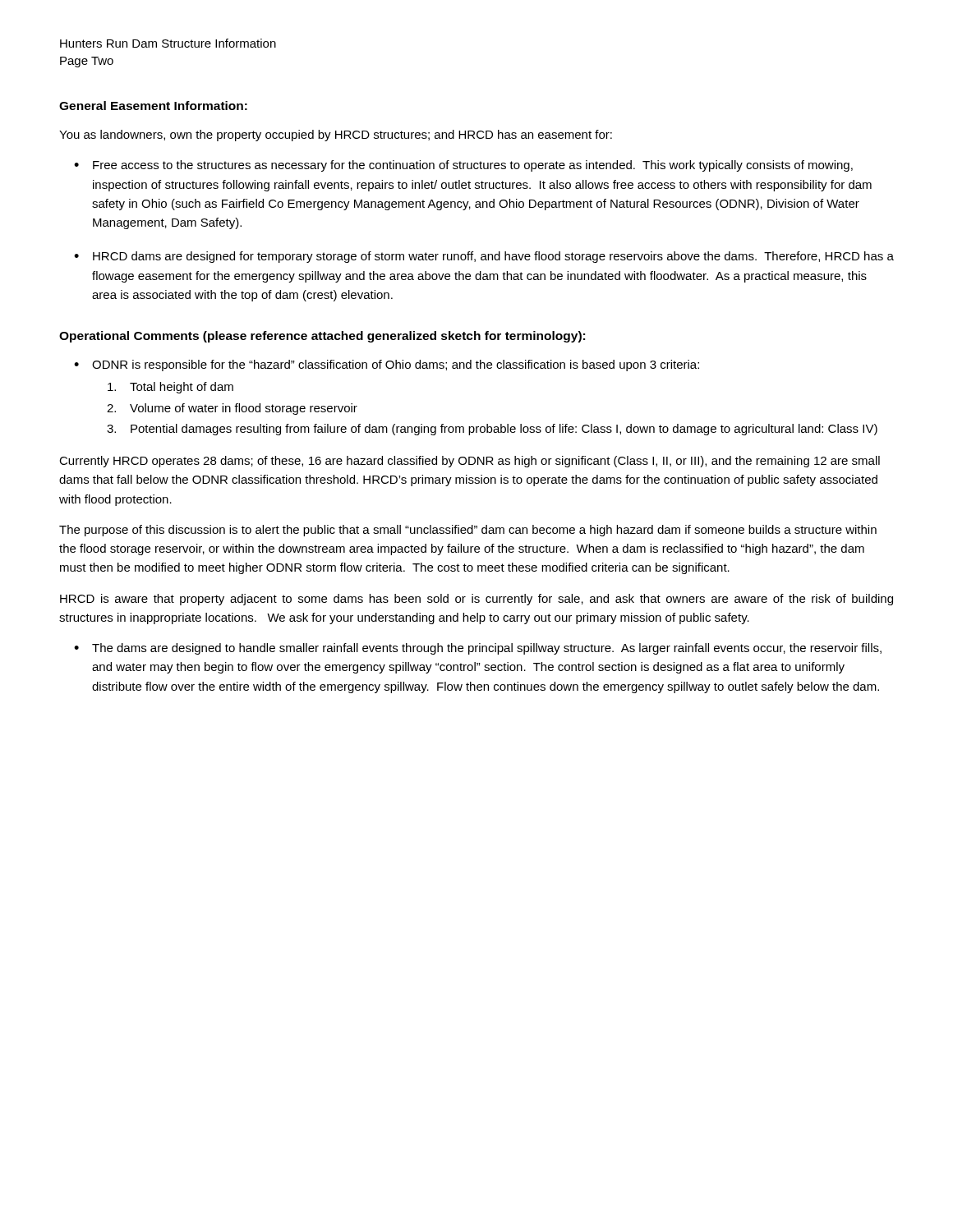
Task: Find the block on this page that starts "Currently HRCD operates"
Action: click(470, 479)
